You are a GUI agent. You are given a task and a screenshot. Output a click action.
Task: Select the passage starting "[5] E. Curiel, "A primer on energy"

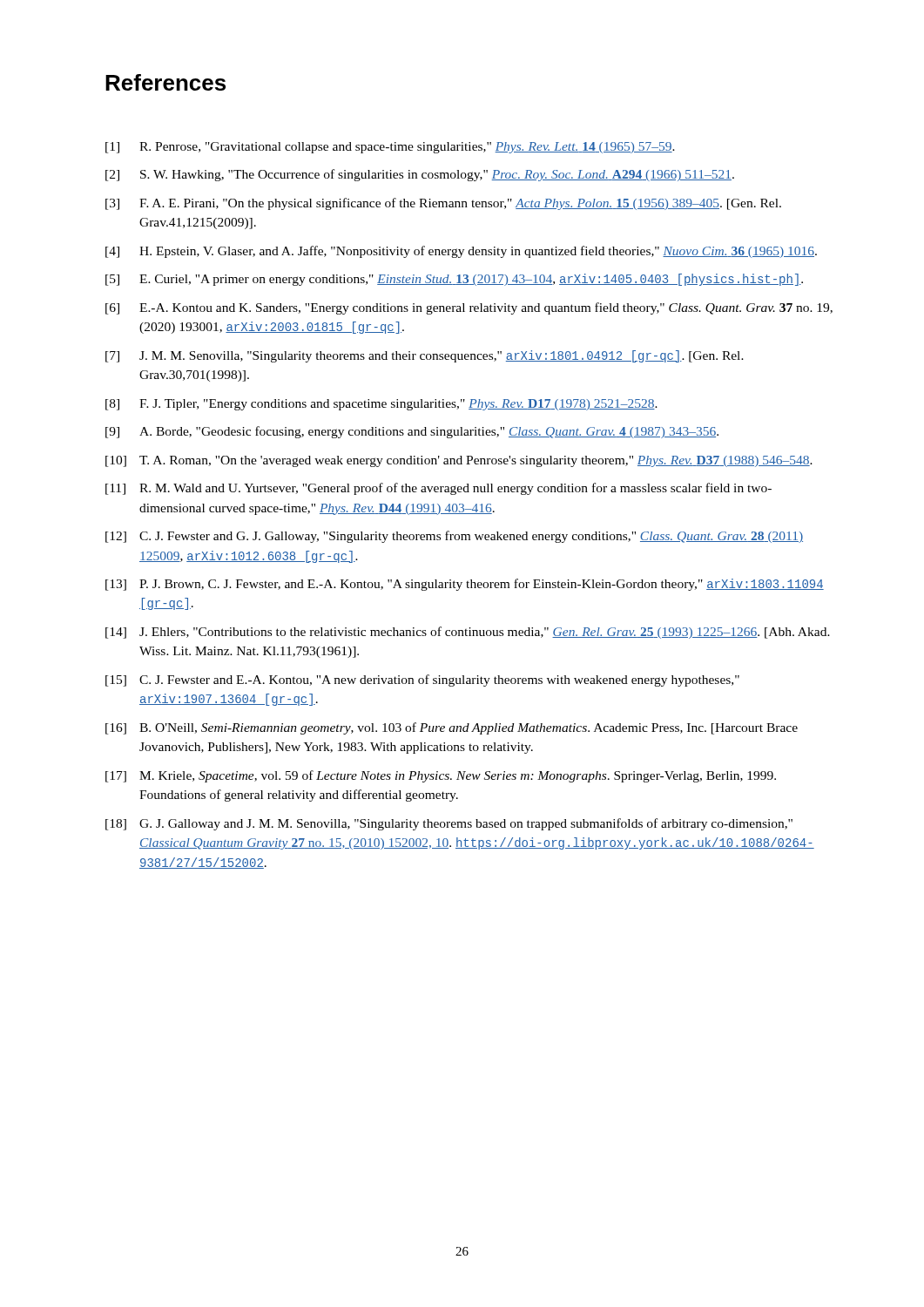pyautogui.click(x=471, y=279)
